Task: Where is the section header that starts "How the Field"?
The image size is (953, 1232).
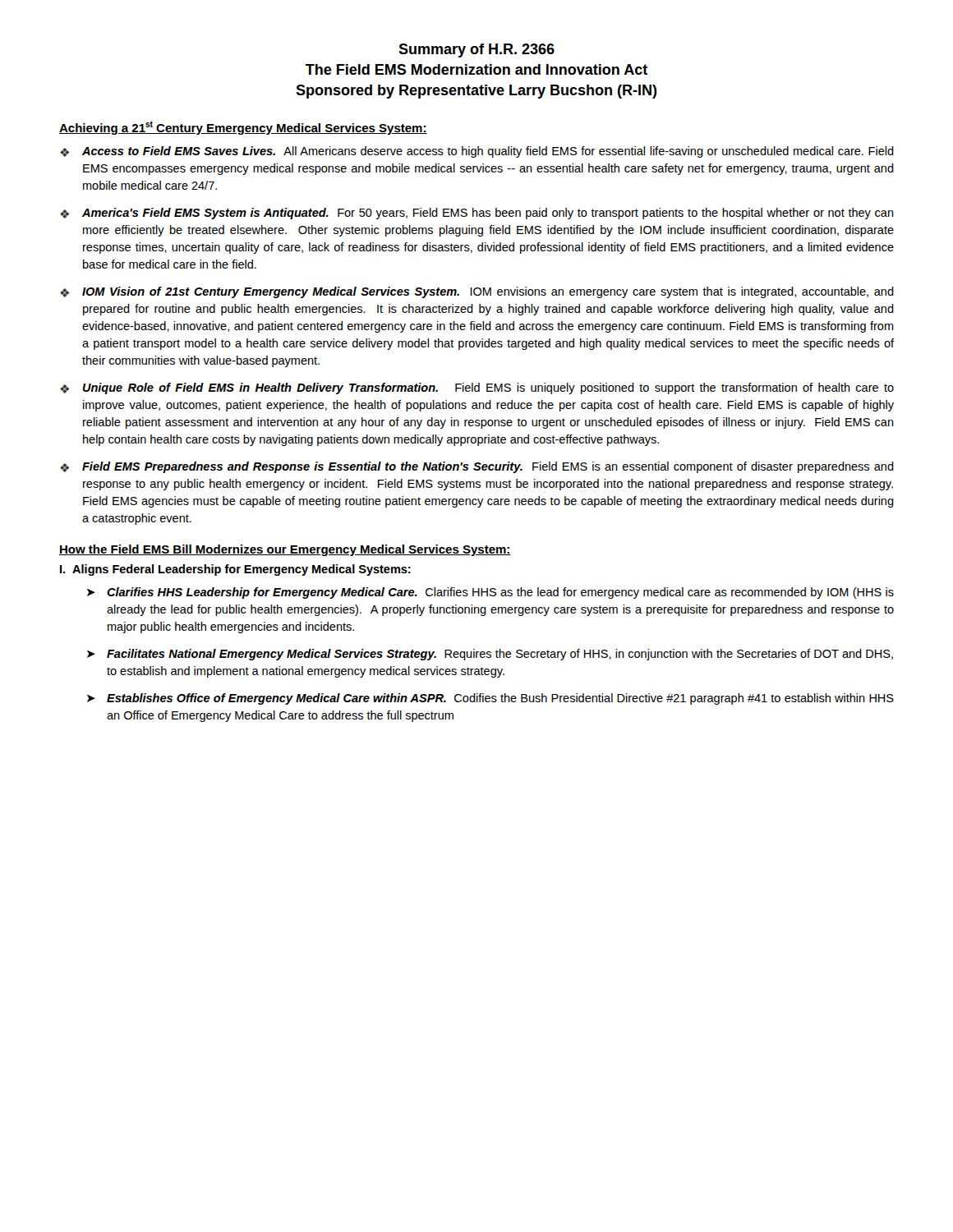Action: (x=285, y=549)
